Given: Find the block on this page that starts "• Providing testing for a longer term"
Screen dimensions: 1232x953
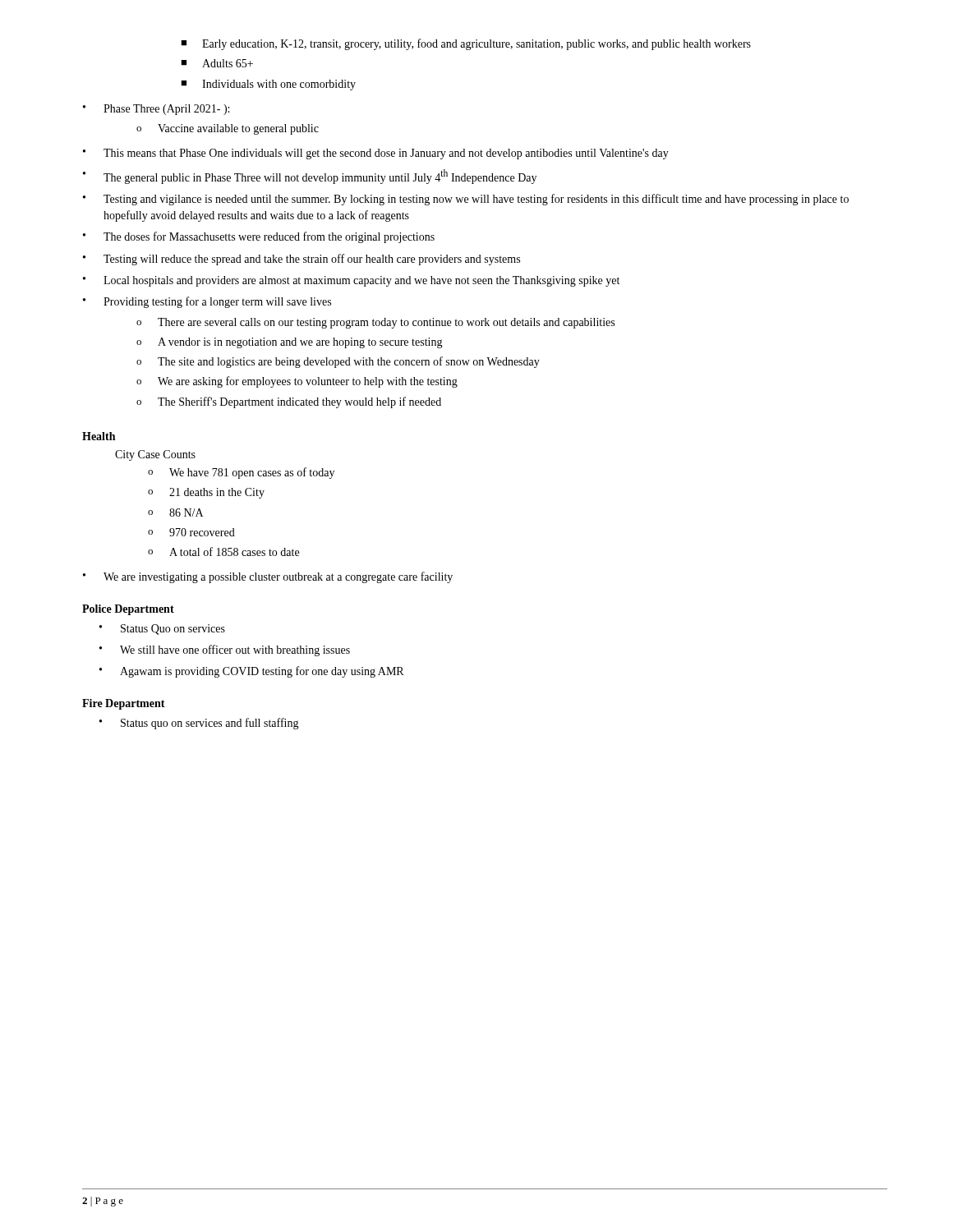Looking at the screenshot, I should (x=485, y=354).
